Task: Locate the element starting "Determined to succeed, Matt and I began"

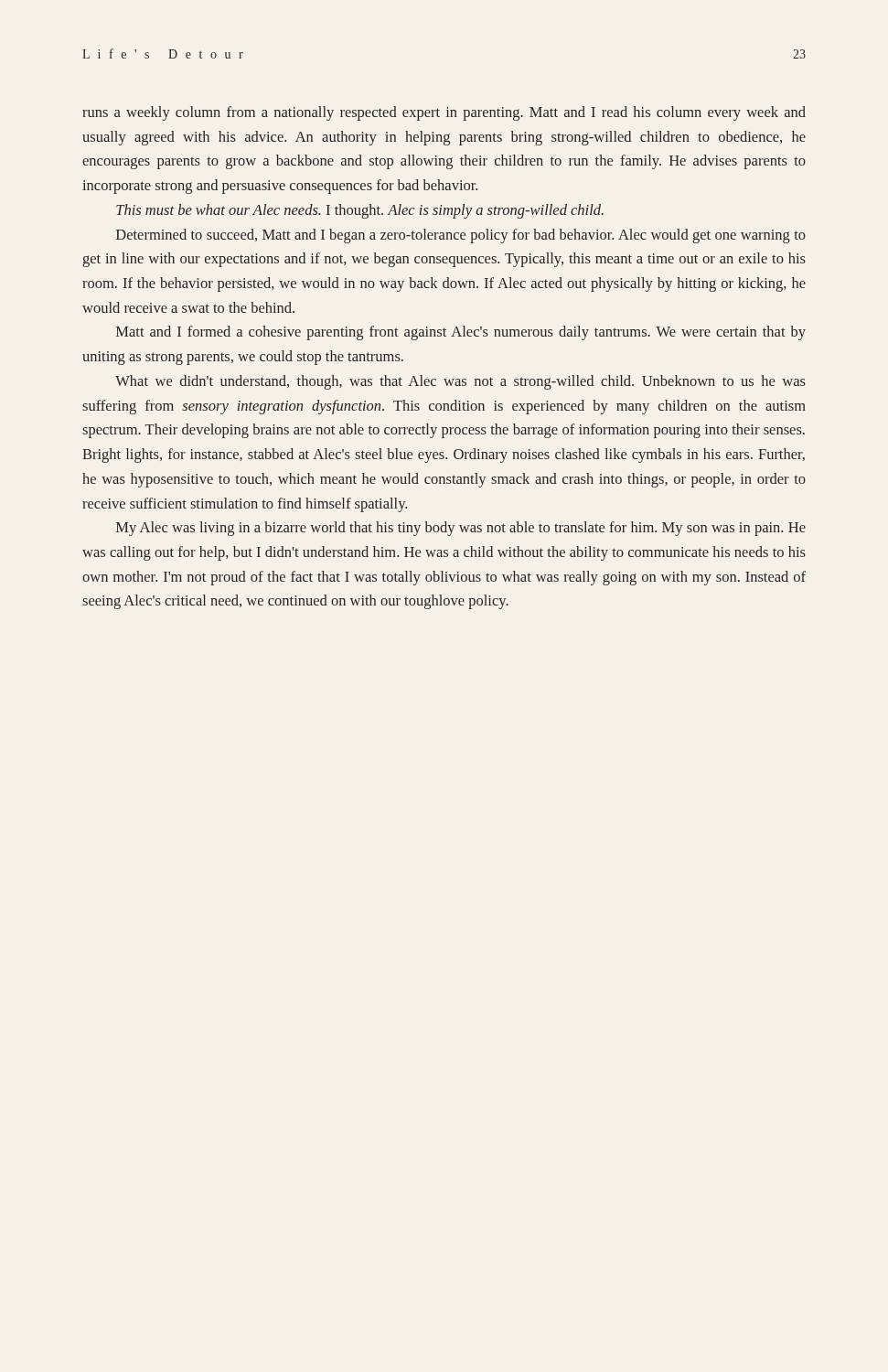Action: (444, 272)
